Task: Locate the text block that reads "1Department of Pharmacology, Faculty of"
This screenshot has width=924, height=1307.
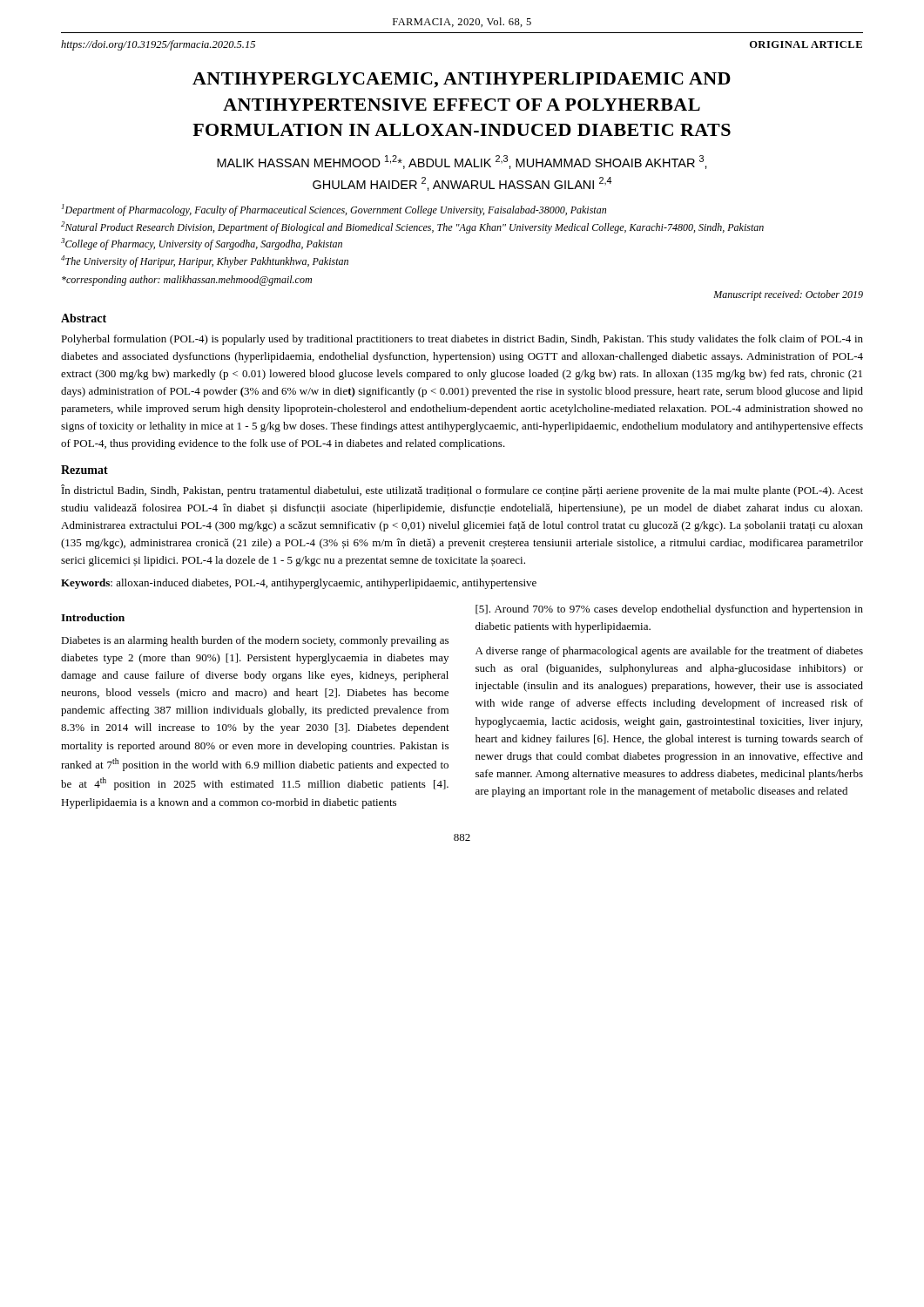Action: (412, 235)
